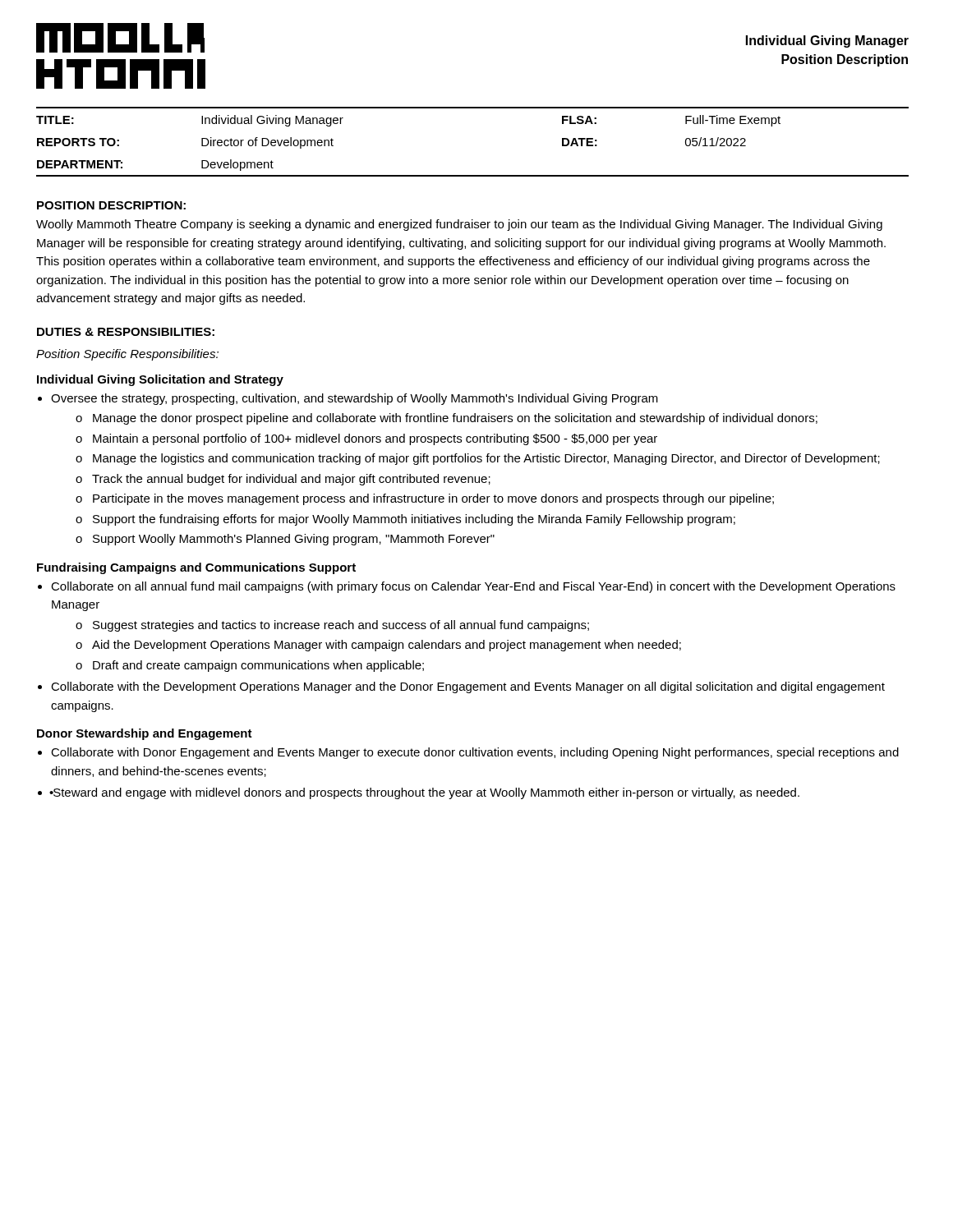Locate the table with the text "Full-Time Exempt"
The width and height of the screenshot is (953, 1232).
472,142
